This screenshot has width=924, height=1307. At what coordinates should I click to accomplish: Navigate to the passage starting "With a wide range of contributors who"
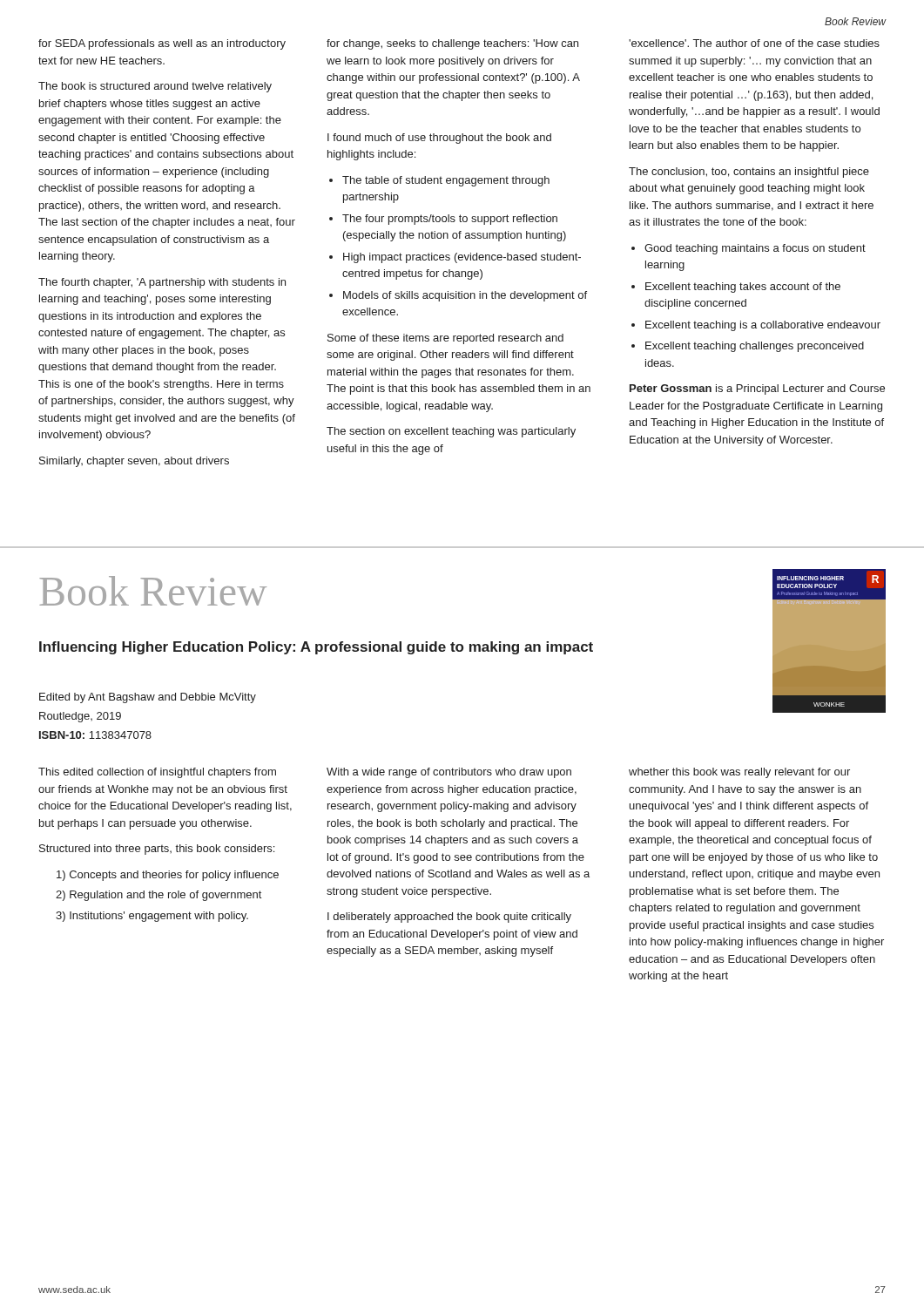point(459,831)
